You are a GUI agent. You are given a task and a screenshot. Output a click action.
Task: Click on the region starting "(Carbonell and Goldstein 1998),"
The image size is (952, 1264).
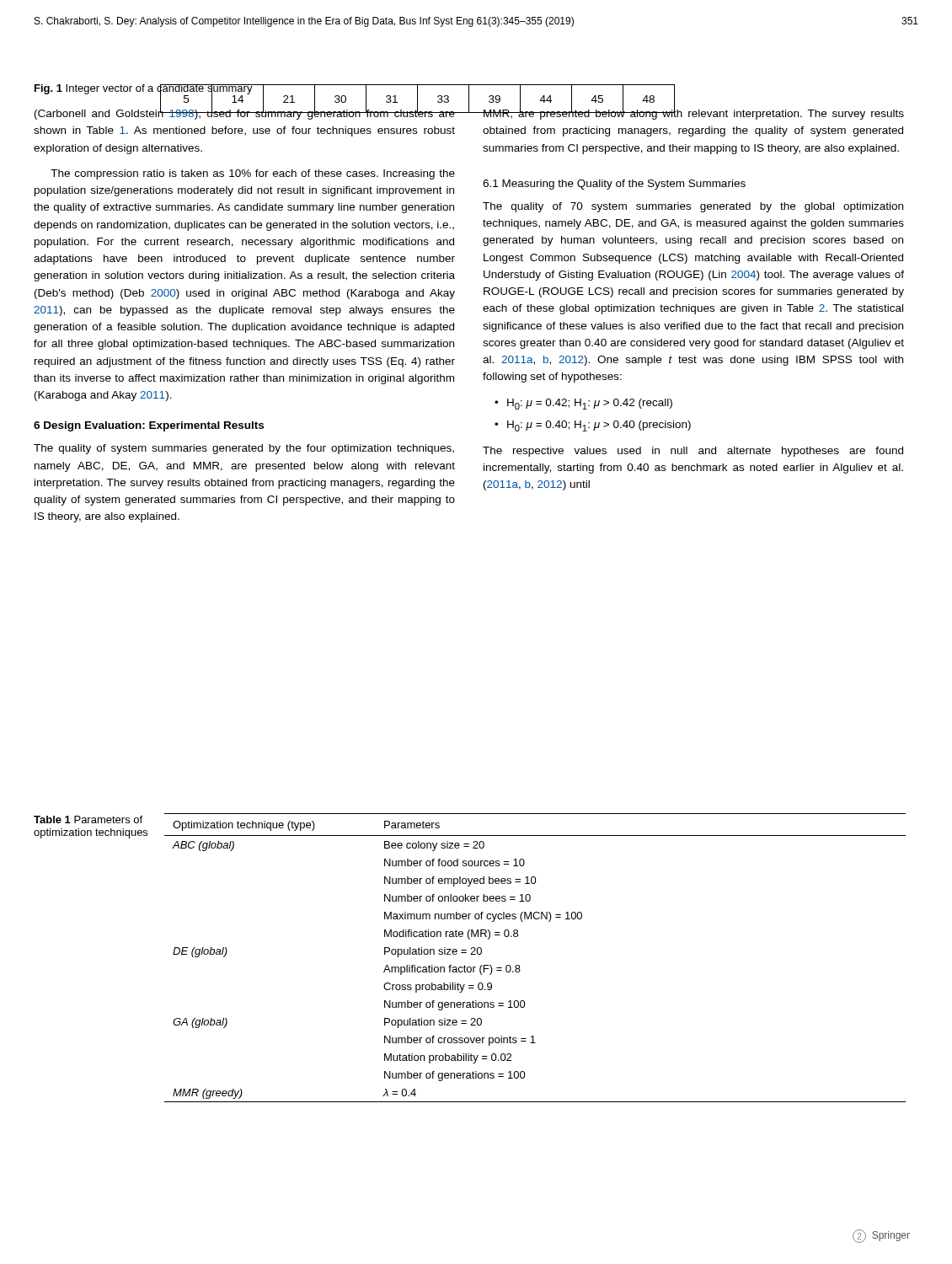click(244, 255)
